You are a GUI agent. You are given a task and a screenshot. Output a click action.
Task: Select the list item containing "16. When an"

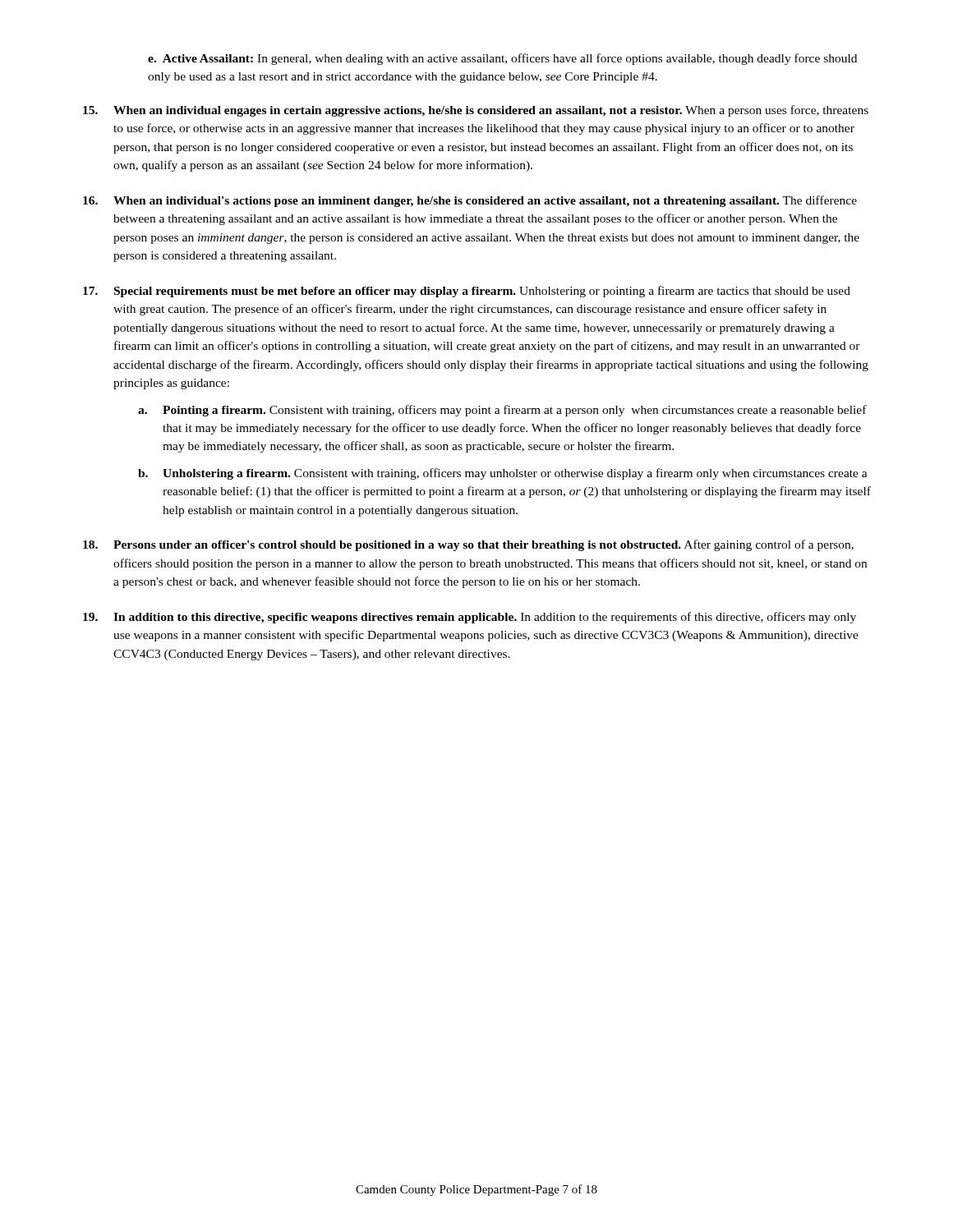(476, 228)
